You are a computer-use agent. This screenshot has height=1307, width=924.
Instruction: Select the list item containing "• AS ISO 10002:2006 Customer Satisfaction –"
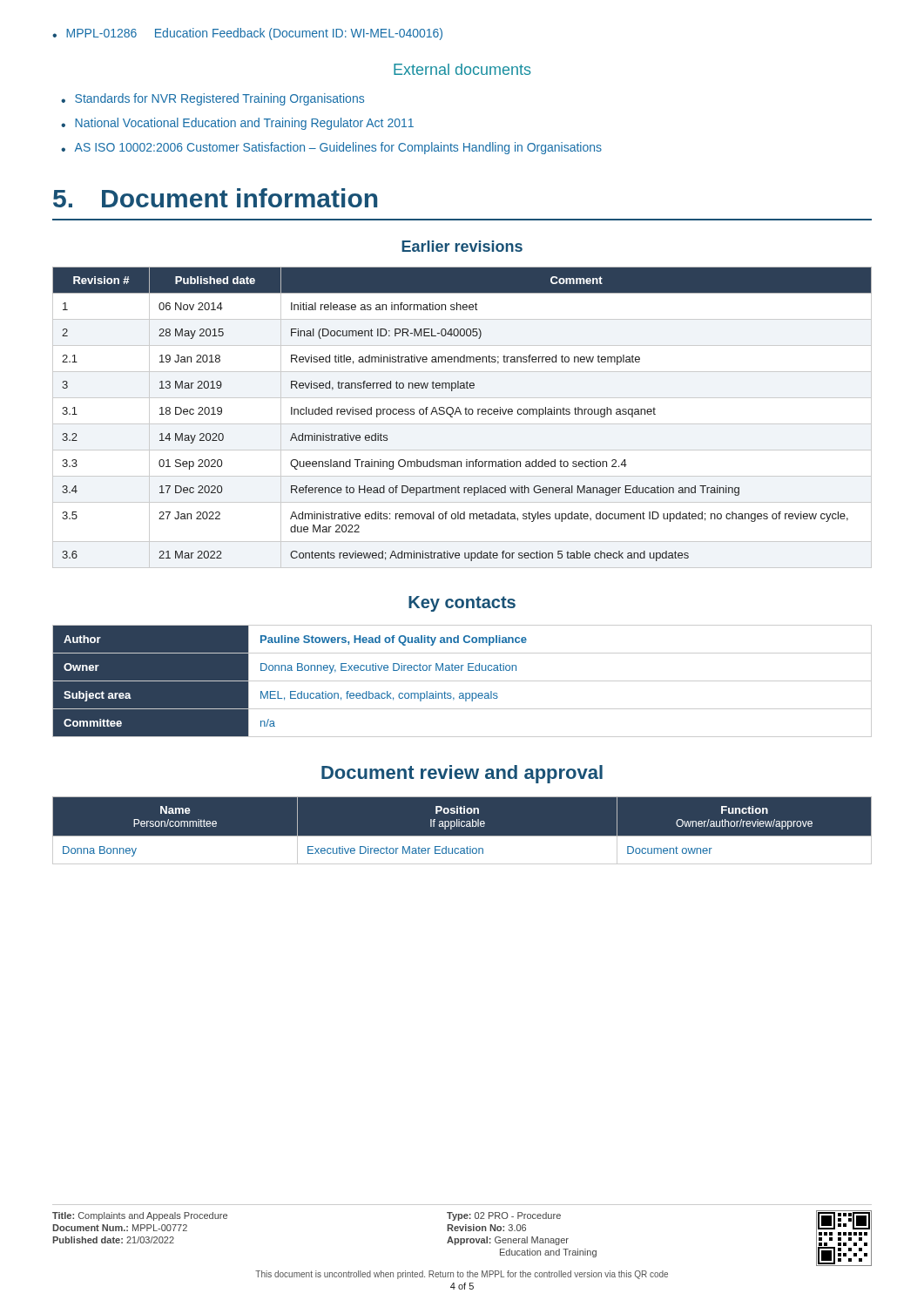(x=331, y=149)
